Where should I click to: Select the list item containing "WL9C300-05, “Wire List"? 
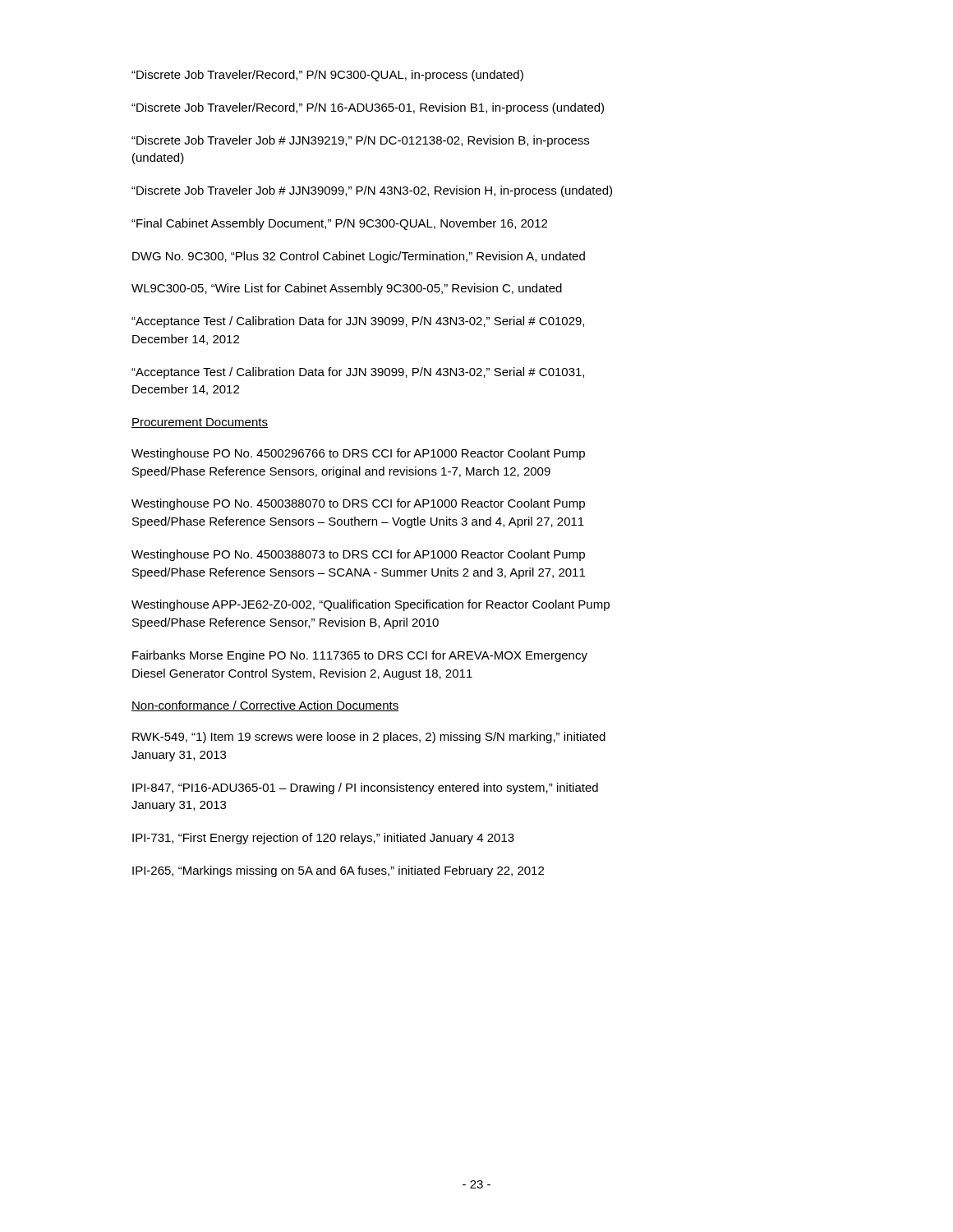point(347,288)
